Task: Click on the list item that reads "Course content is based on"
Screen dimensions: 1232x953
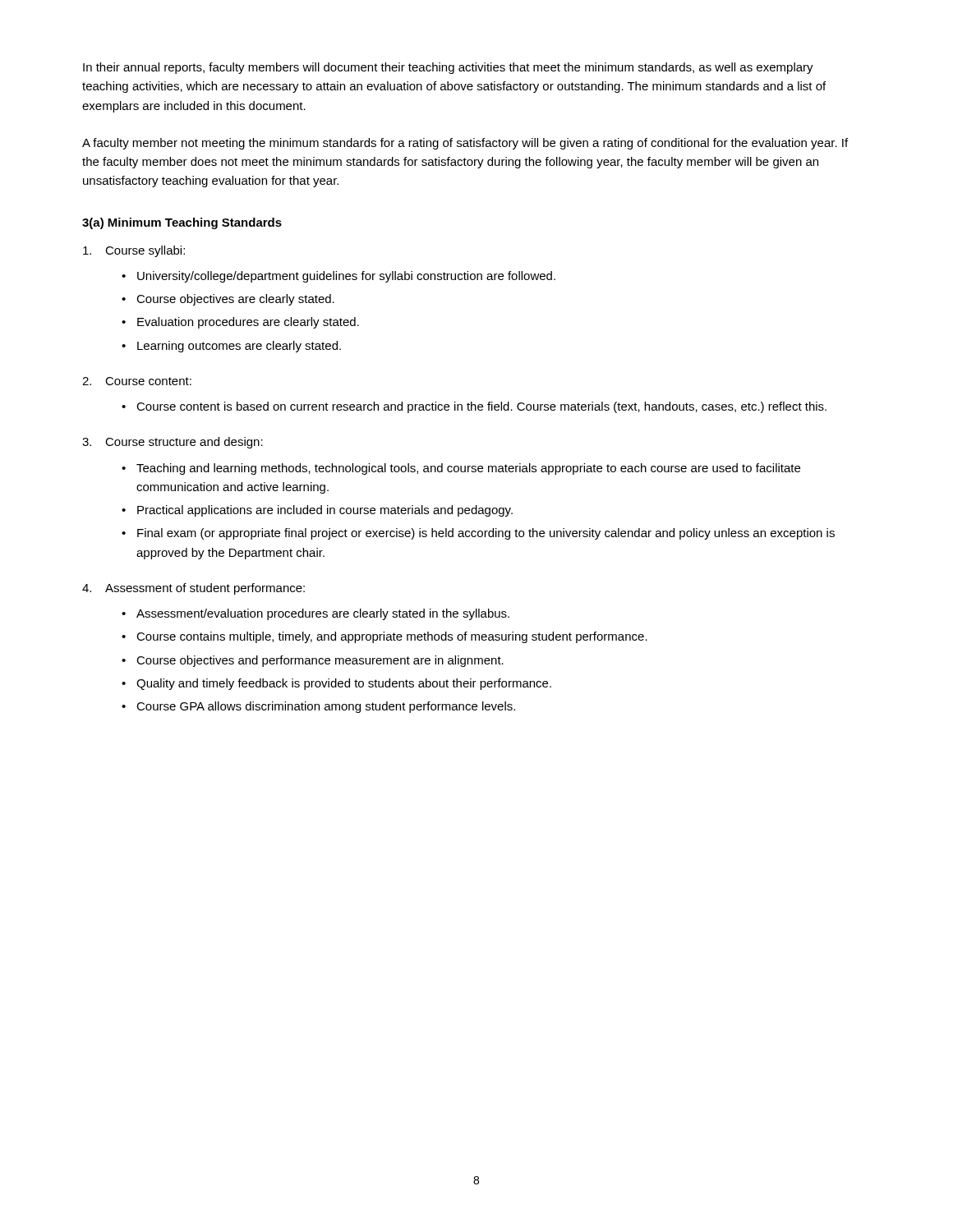Action: (482, 406)
